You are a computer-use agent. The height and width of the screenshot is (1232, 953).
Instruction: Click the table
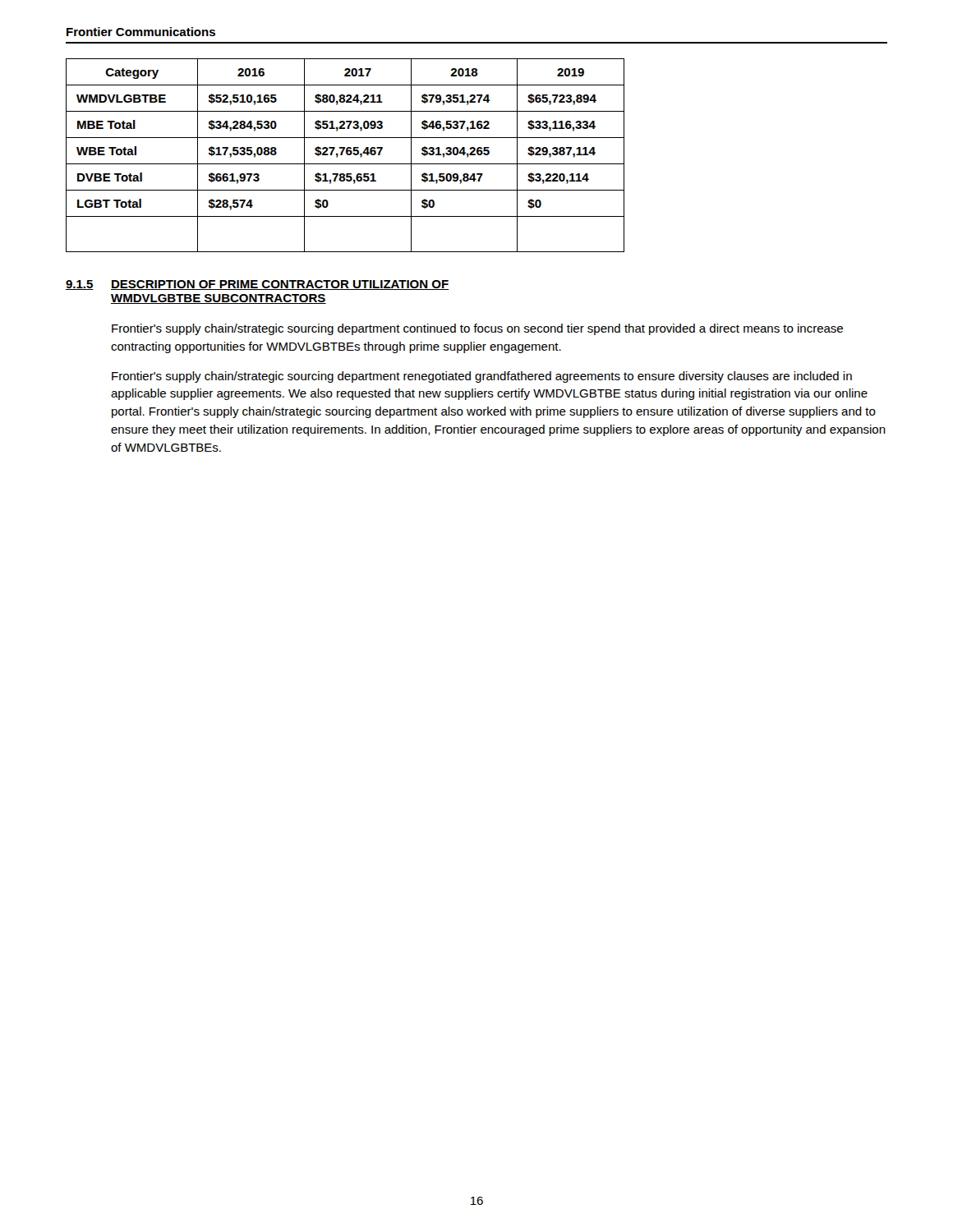click(476, 155)
